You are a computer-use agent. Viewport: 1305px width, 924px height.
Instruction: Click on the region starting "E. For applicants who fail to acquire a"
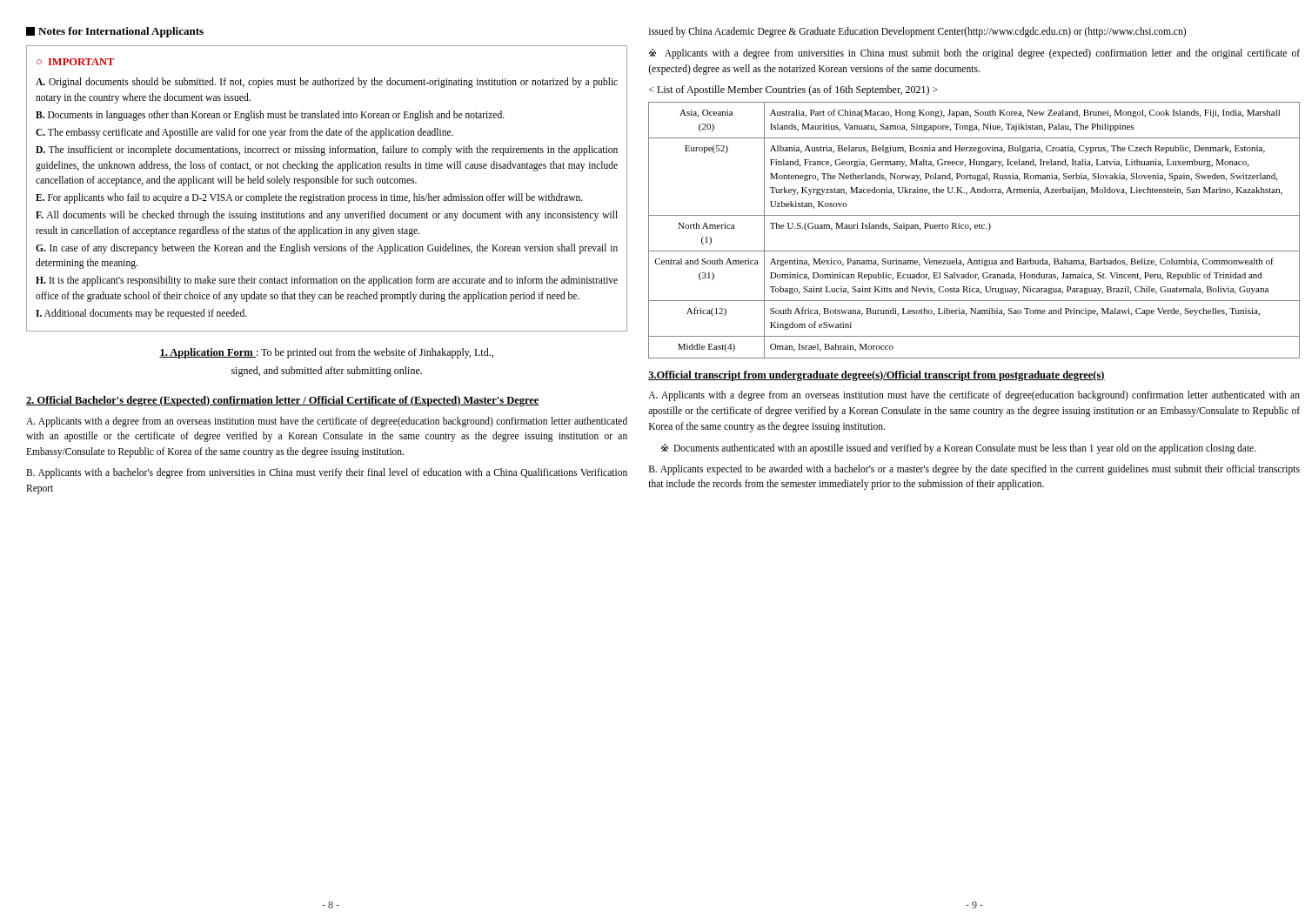pos(309,198)
